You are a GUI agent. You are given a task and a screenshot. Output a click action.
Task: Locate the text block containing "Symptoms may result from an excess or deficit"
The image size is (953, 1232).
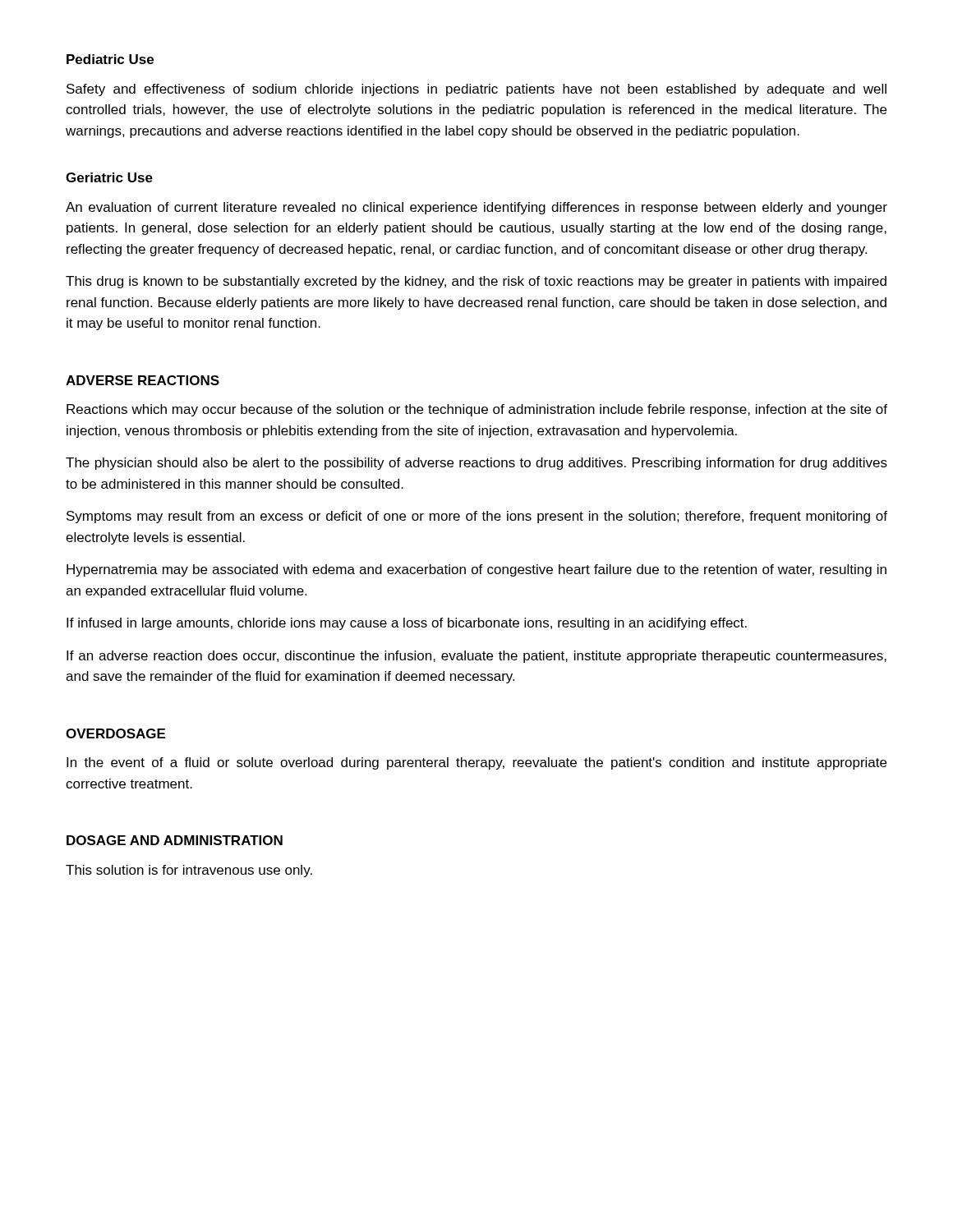coord(476,527)
